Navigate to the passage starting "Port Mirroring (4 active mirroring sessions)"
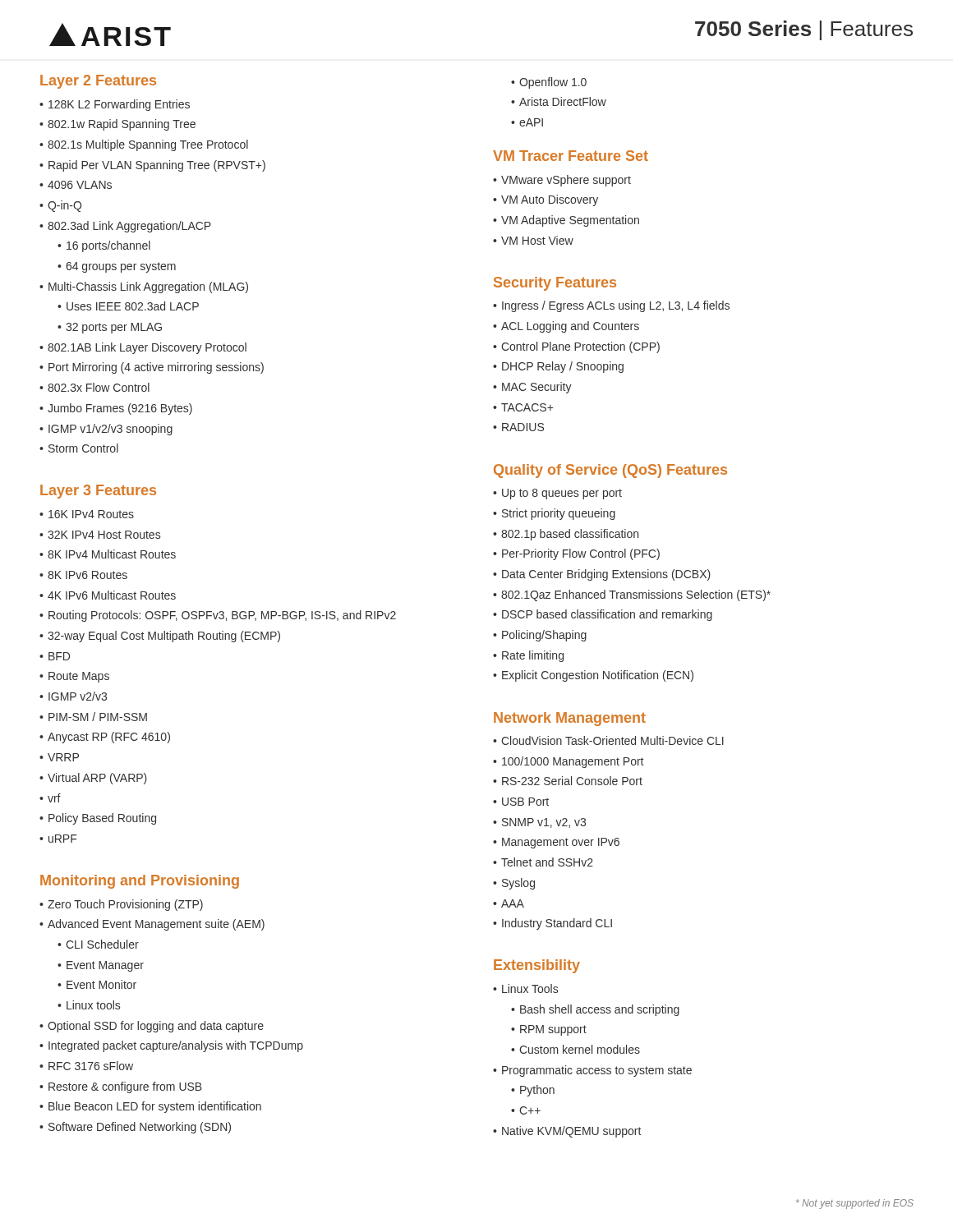The image size is (953, 1232). coord(156,368)
